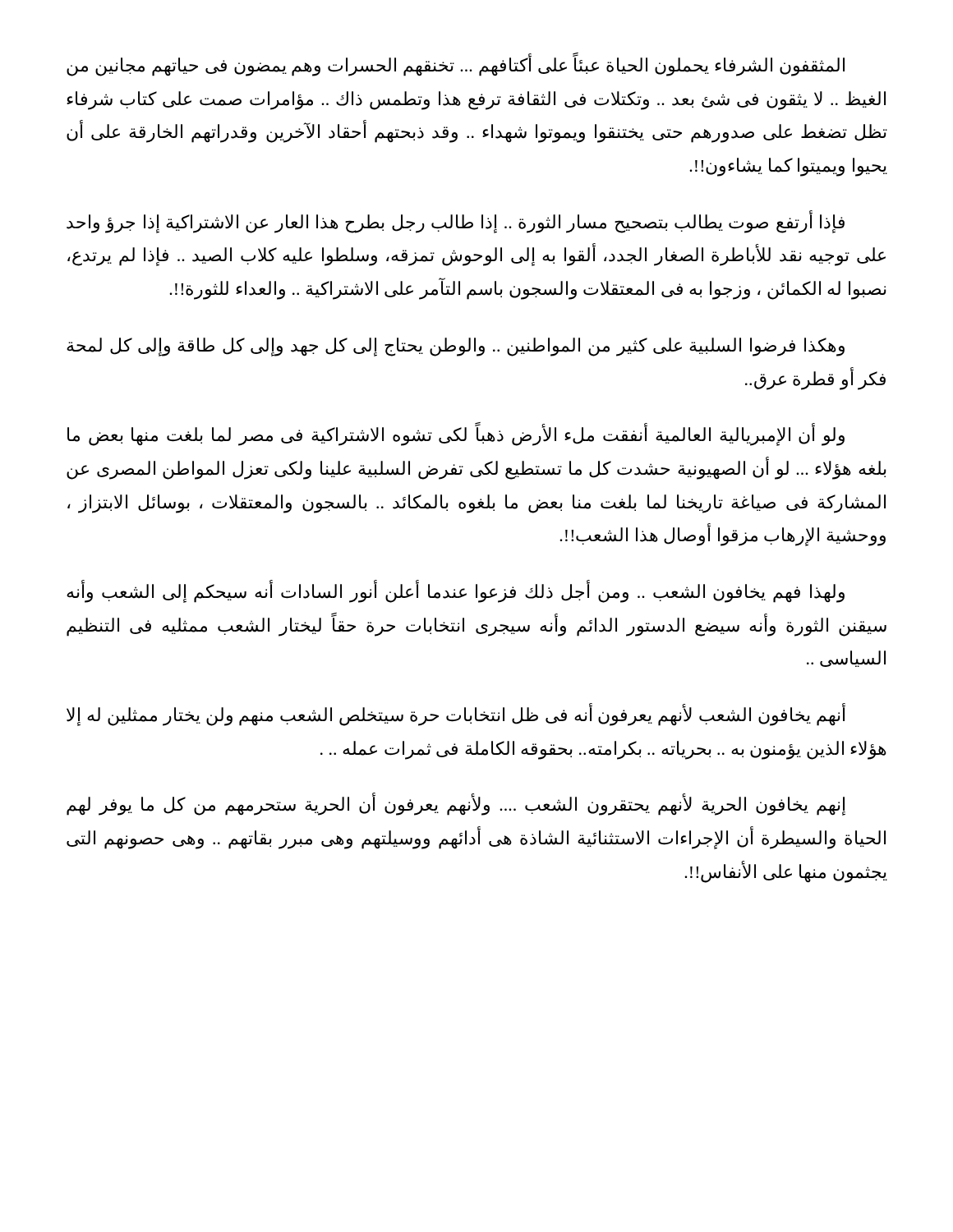Select the text block containing "وهكذا فرضوا السلبية على كثير من المواطنين .."
953x1232 pixels.
point(476,362)
